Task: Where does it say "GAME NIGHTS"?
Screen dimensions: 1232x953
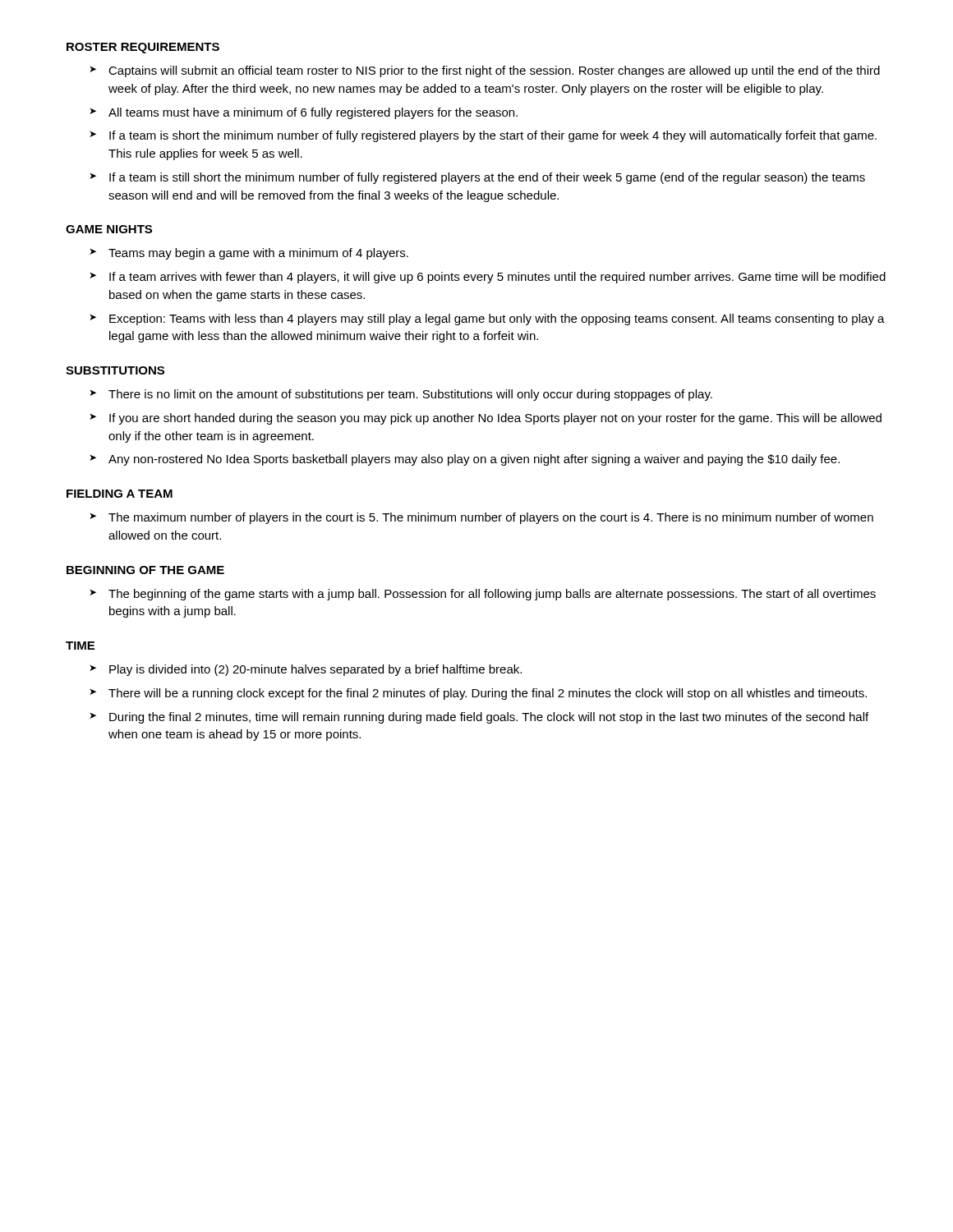Action: 109,229
